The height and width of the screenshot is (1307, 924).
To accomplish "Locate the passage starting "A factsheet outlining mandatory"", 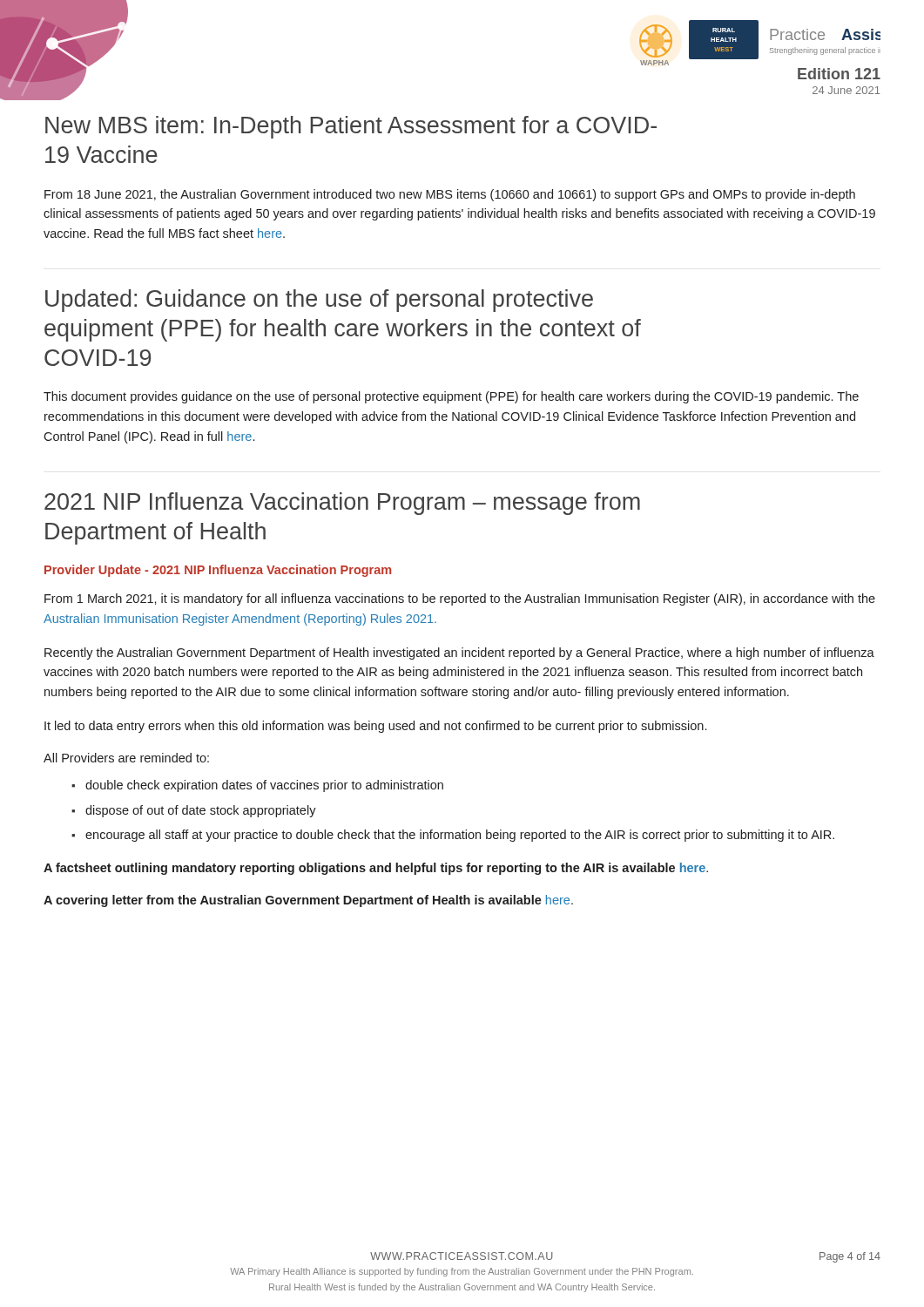I will (x=376, y=868).
